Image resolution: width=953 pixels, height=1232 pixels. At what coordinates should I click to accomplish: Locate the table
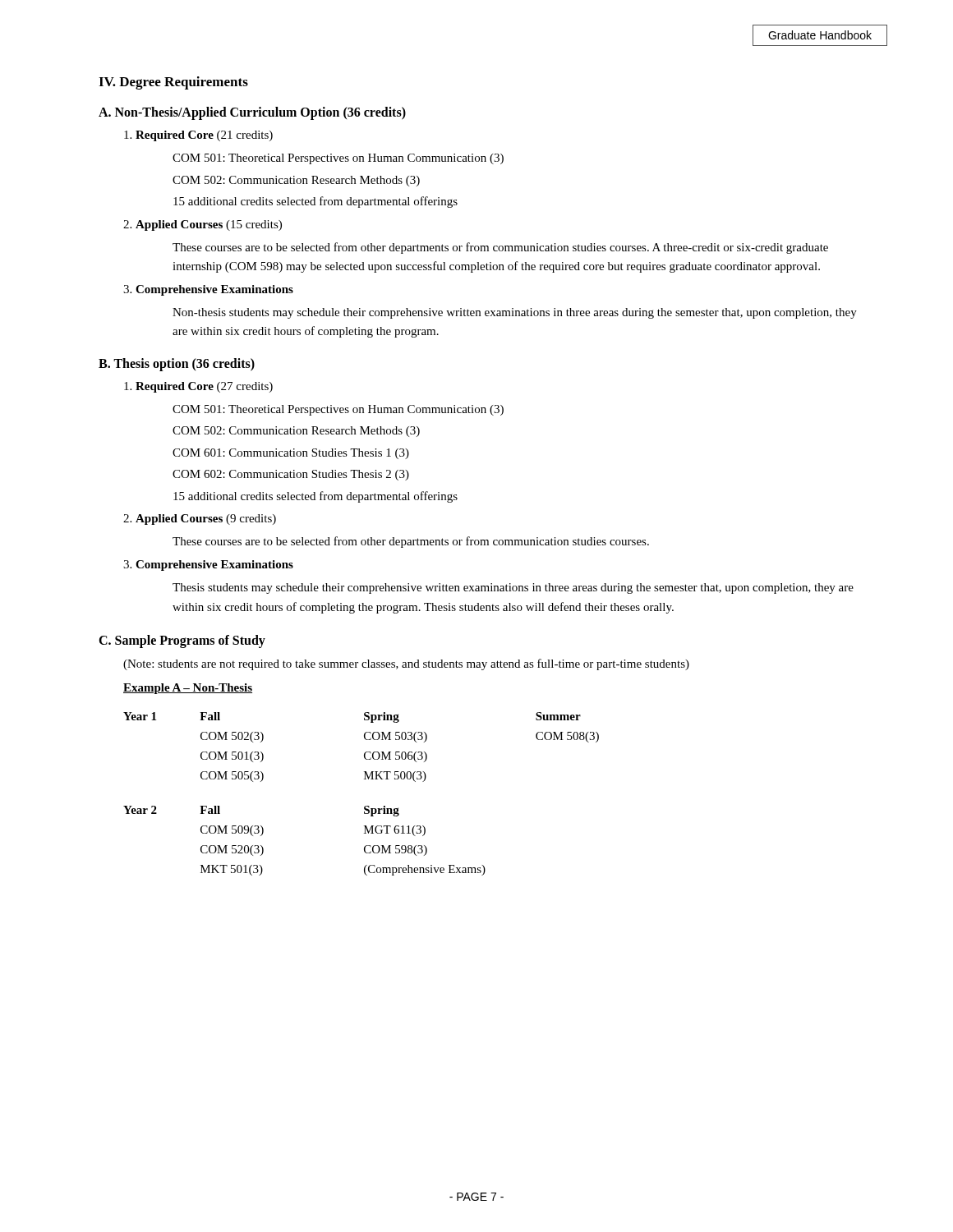point(485,793)
